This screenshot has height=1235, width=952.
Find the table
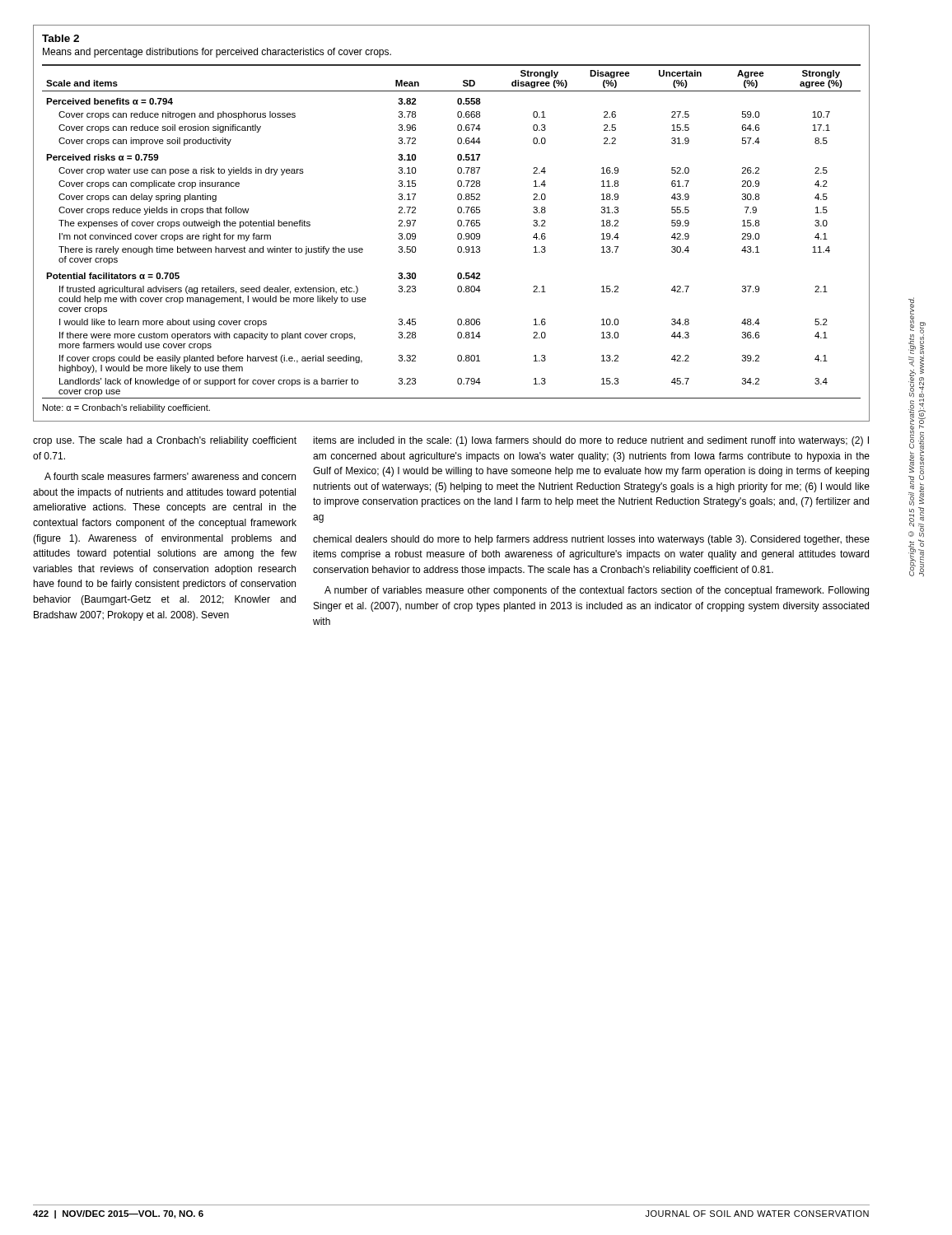[x=451, y=223]
